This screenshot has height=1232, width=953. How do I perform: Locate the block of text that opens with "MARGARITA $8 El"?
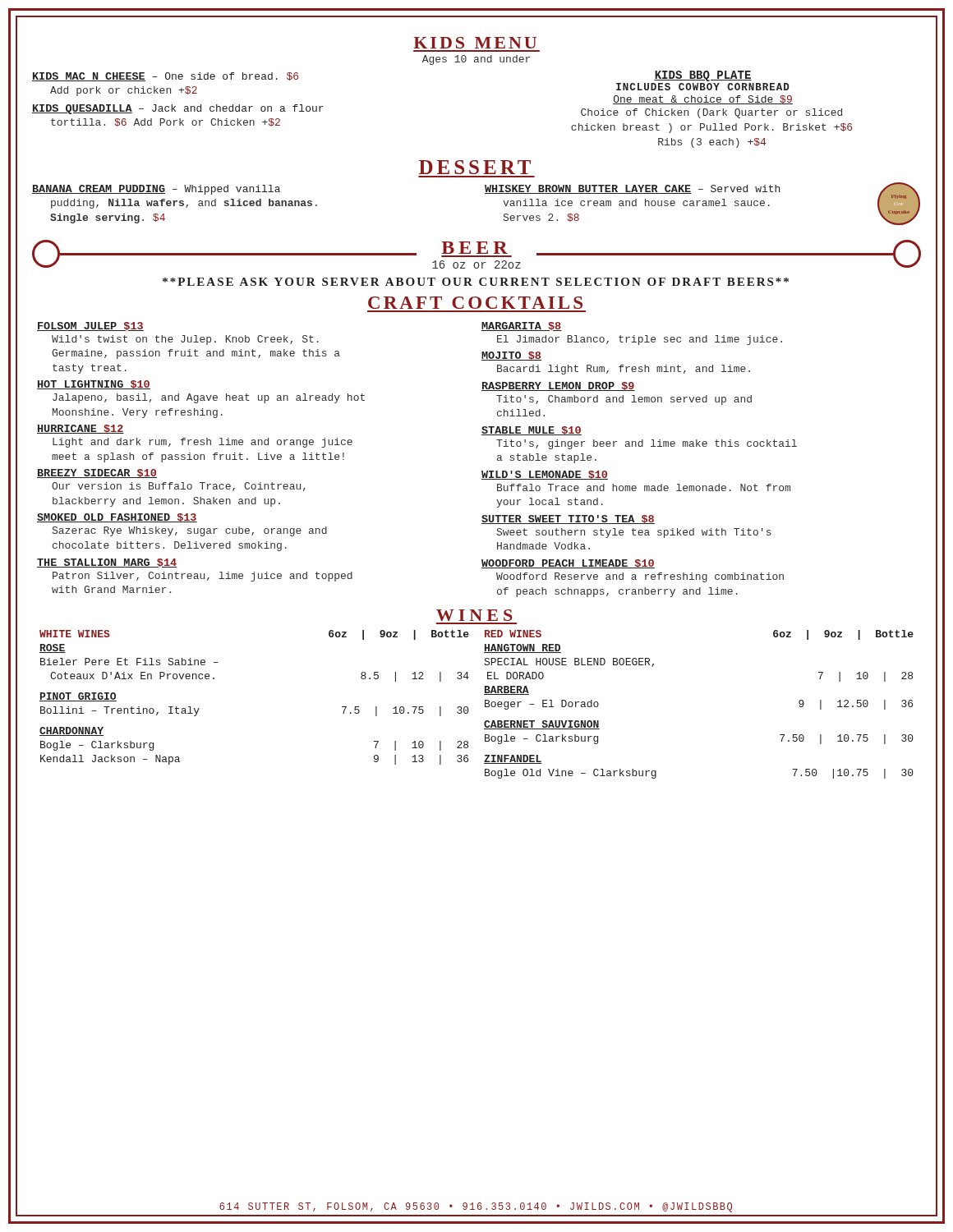pos(699,333)
